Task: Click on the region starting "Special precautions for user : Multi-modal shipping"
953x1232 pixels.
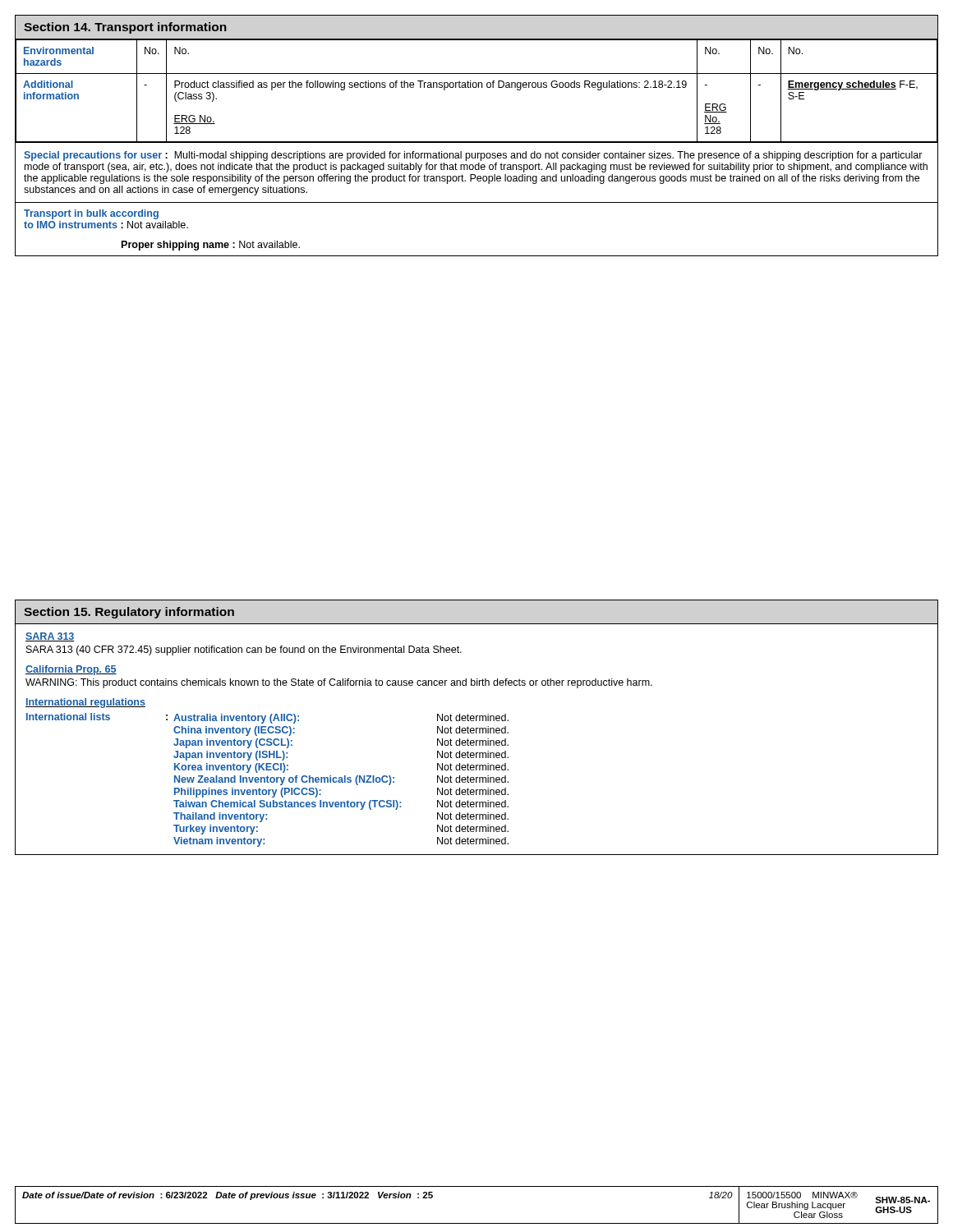Action: pos(476,172)
